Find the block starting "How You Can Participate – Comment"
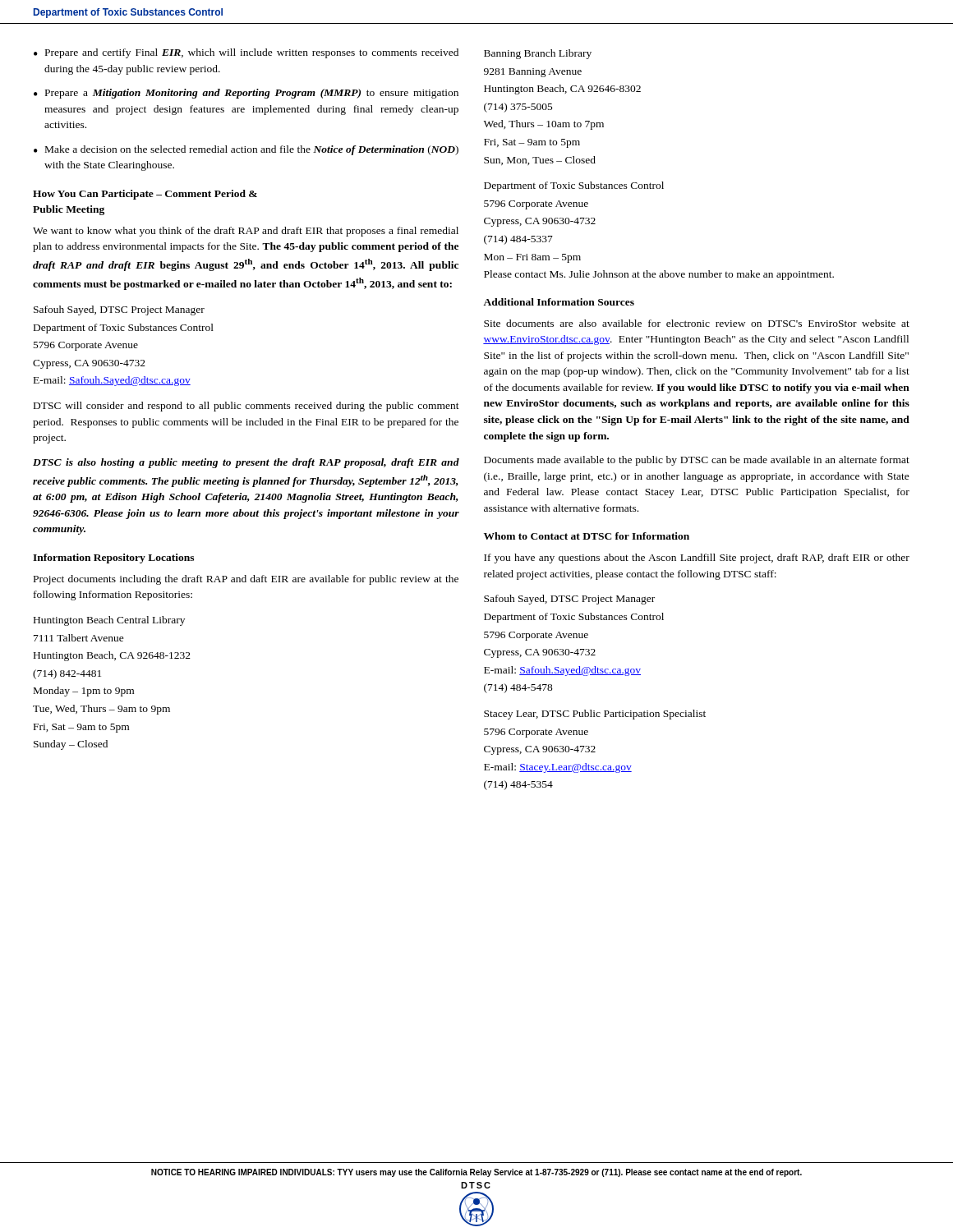953x1232 pixels. coord(145,201)
